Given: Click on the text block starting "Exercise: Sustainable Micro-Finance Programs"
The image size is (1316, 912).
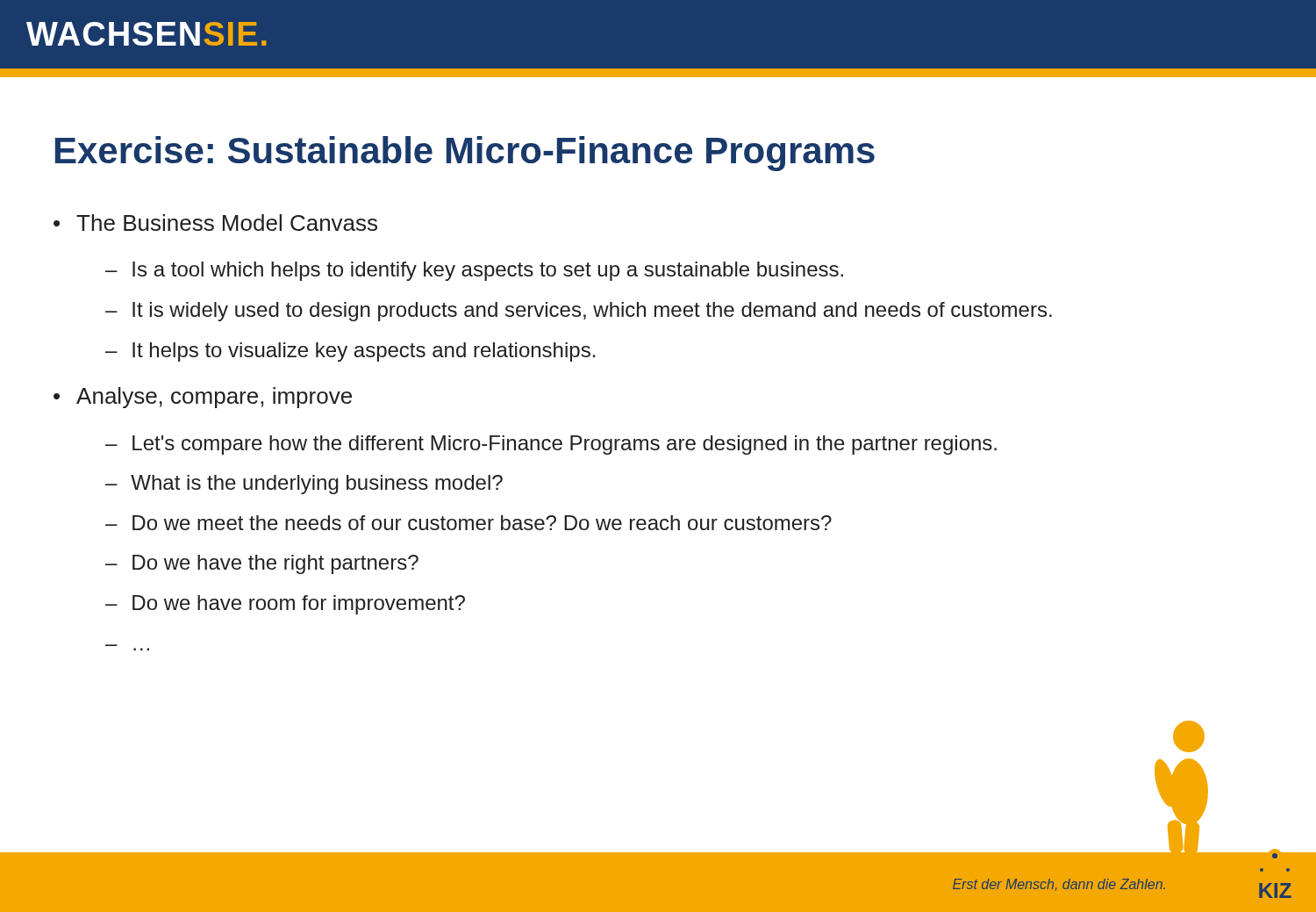Looking at the screenshot, I should 464,151.
